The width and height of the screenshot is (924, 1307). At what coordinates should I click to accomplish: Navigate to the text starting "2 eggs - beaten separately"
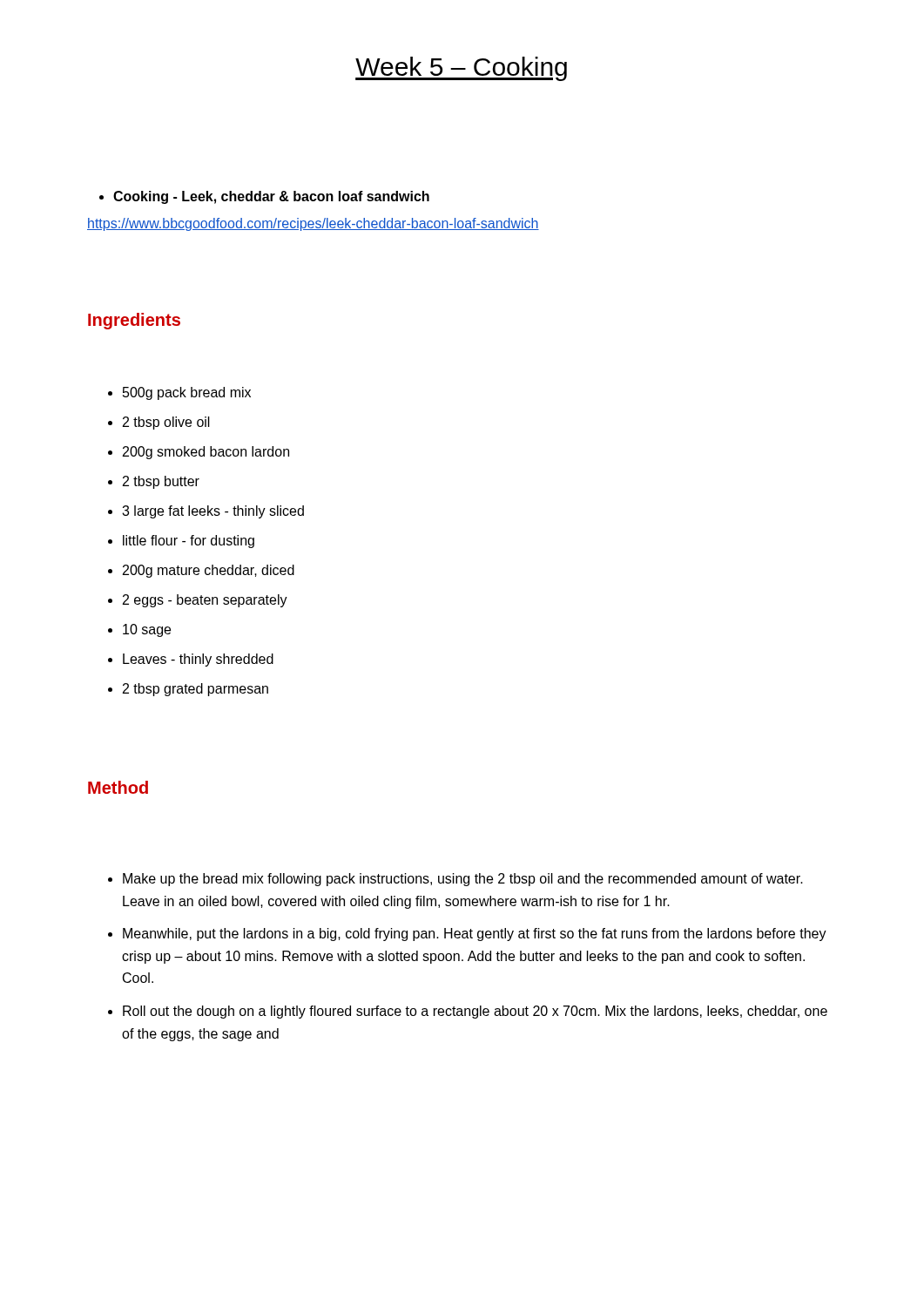pyautogui.click(x=198, y=601)
